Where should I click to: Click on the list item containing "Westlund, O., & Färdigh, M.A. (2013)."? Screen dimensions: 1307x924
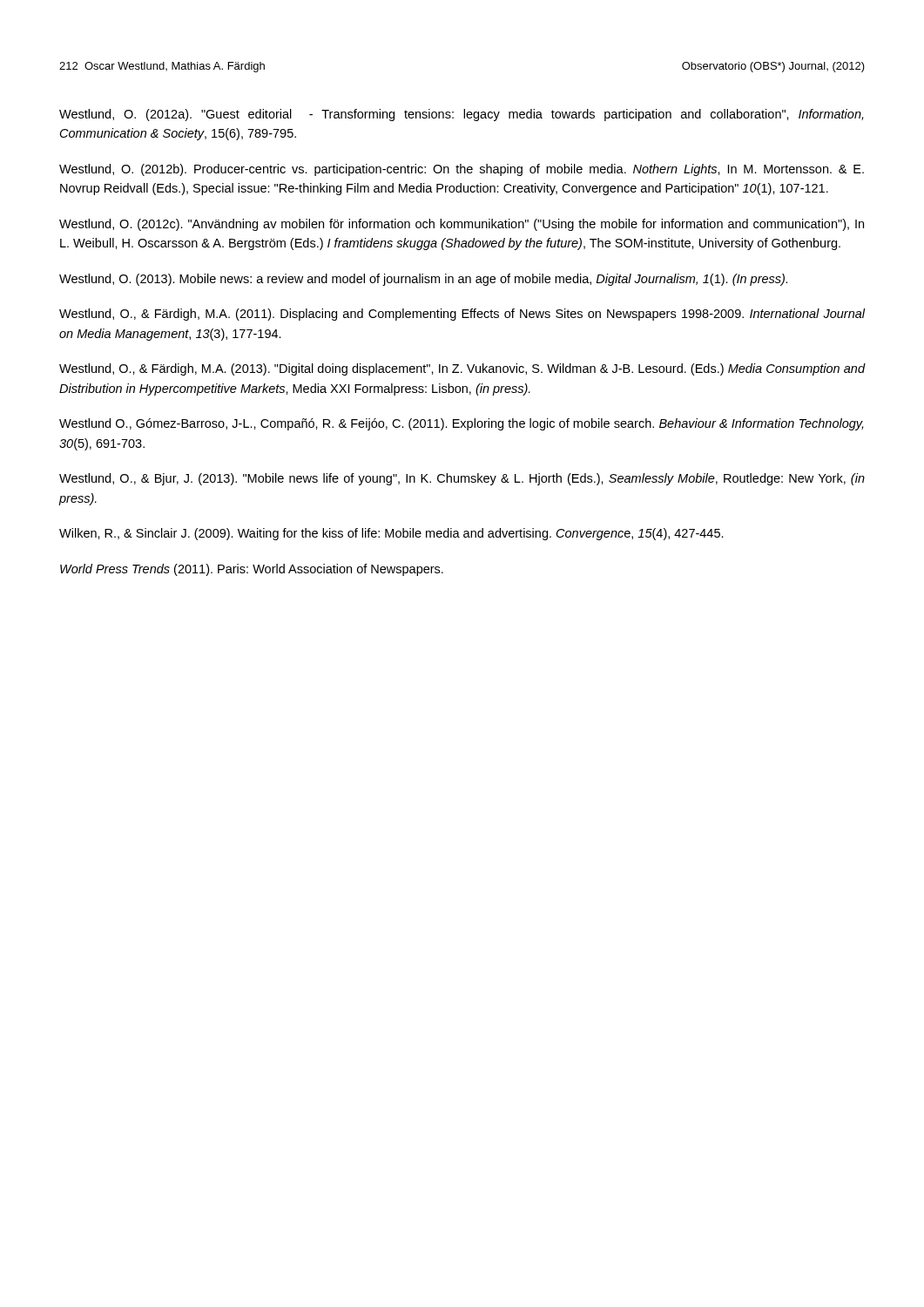point(462,379)
